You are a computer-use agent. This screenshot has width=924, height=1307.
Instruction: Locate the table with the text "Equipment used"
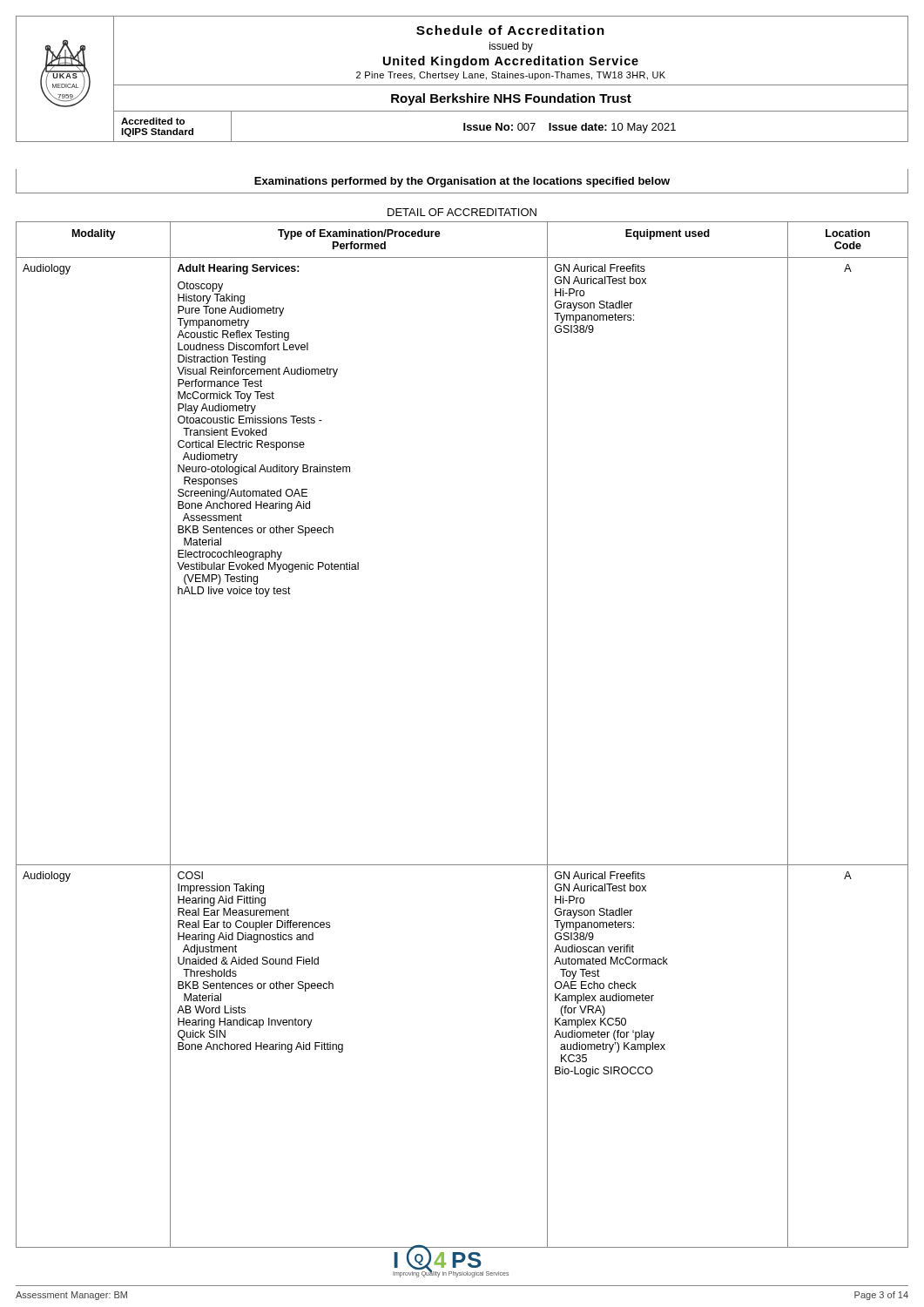pyautogui.click(x=462, y=735)
